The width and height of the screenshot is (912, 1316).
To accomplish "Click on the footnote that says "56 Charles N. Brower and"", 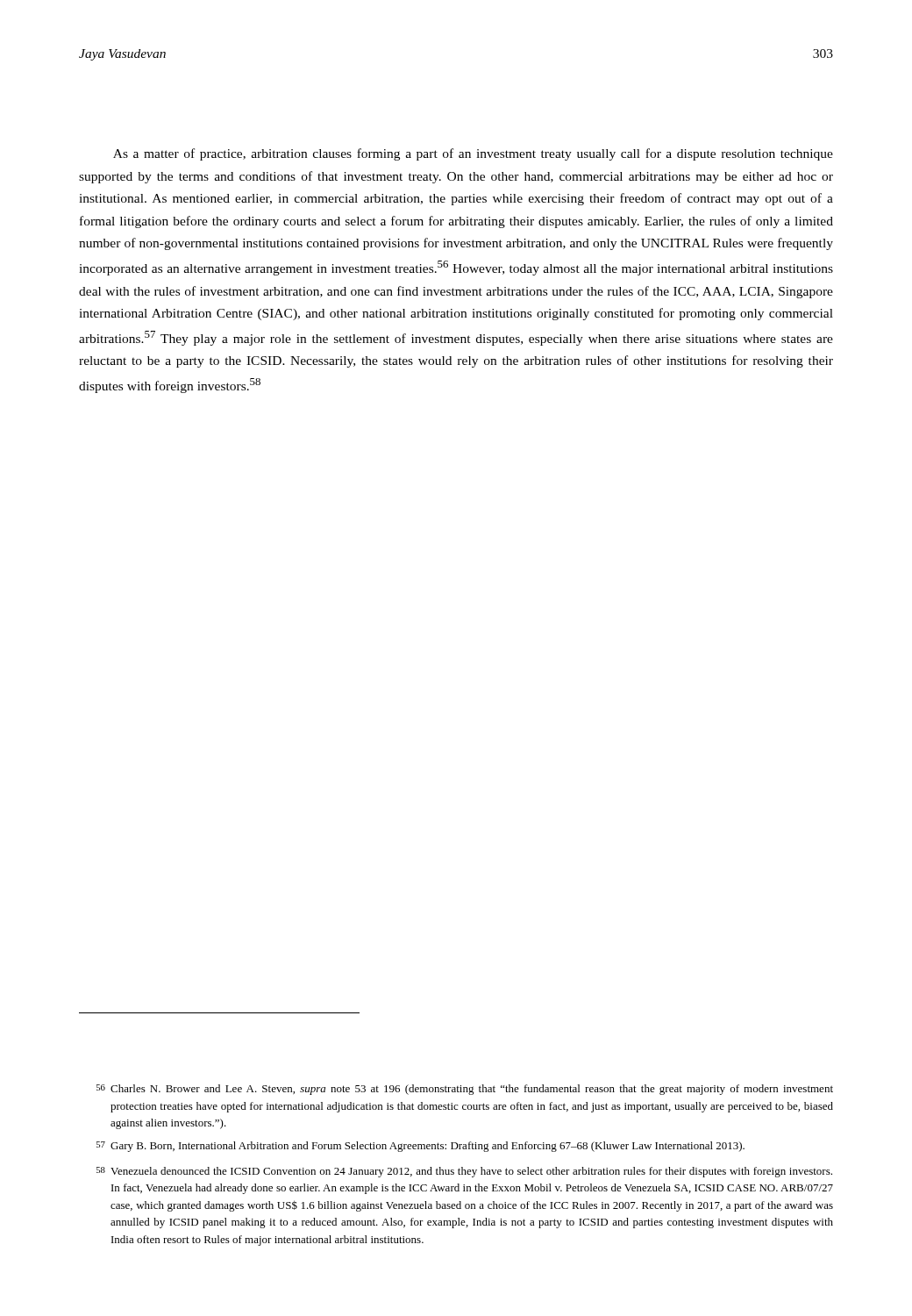I will pyautogui.click(x=456, y=1106).
